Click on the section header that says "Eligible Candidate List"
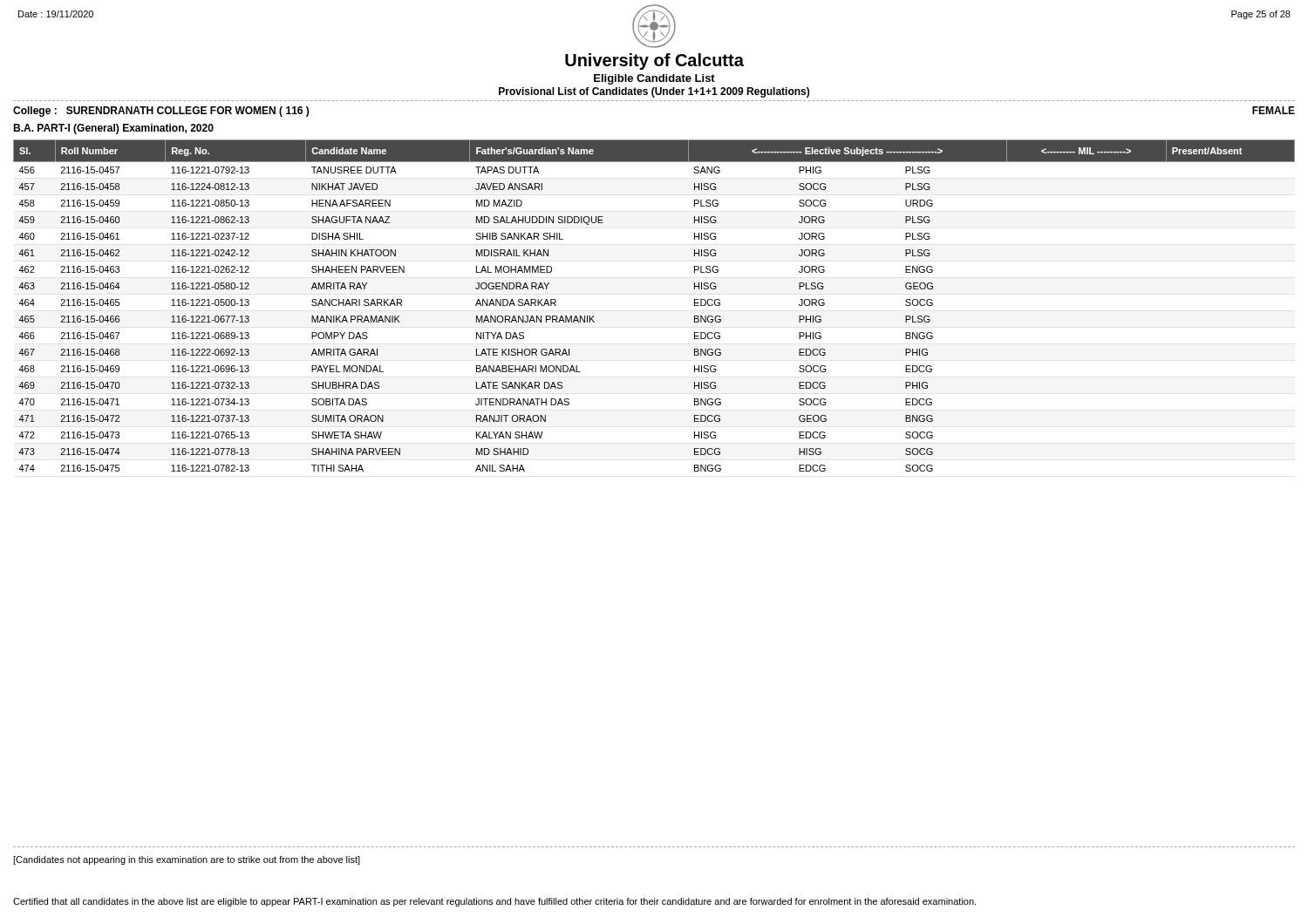Viewport: 1308px width, 924px height. (654, 78)
